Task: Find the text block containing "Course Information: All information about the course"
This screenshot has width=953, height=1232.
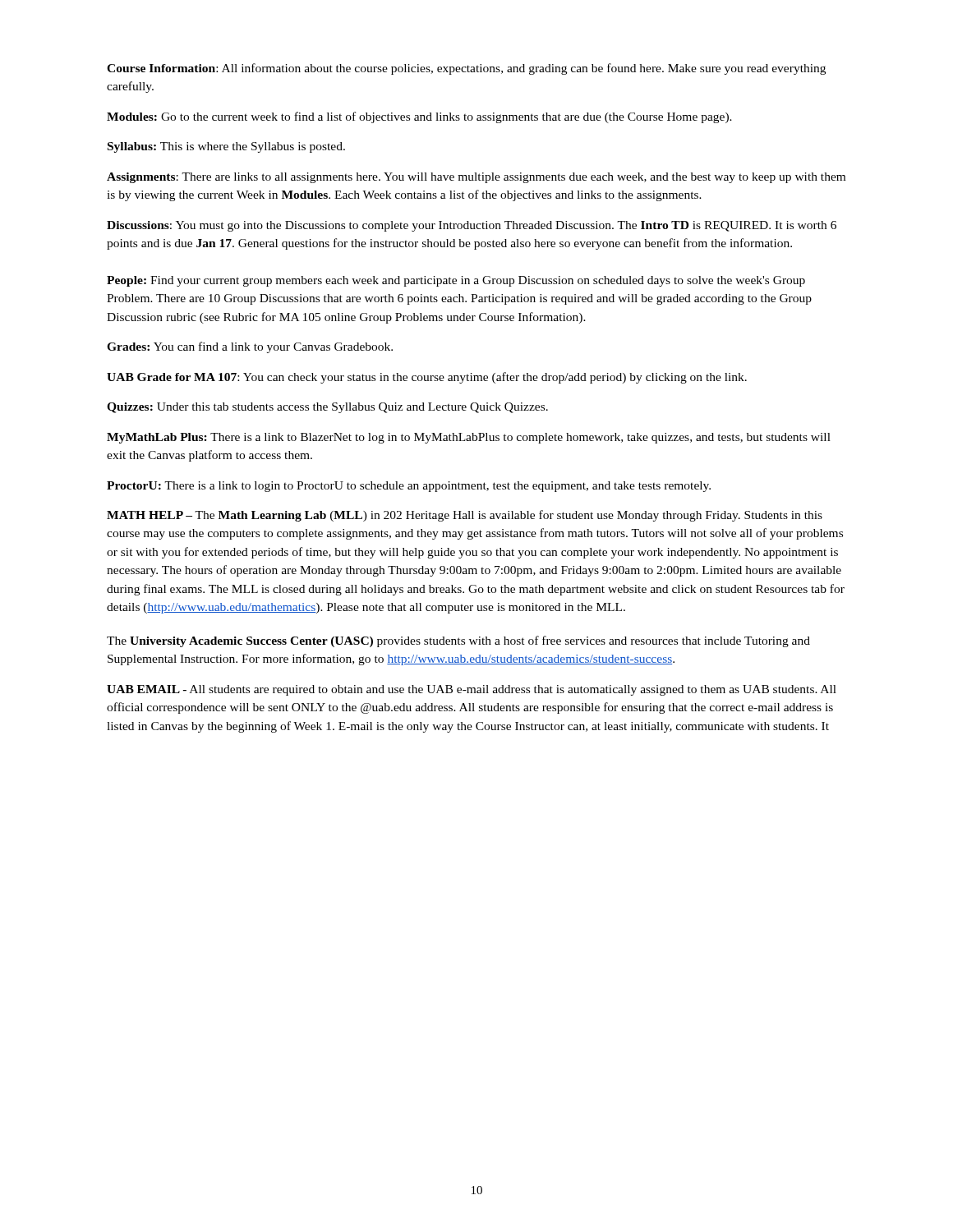Action: (466, 77)
